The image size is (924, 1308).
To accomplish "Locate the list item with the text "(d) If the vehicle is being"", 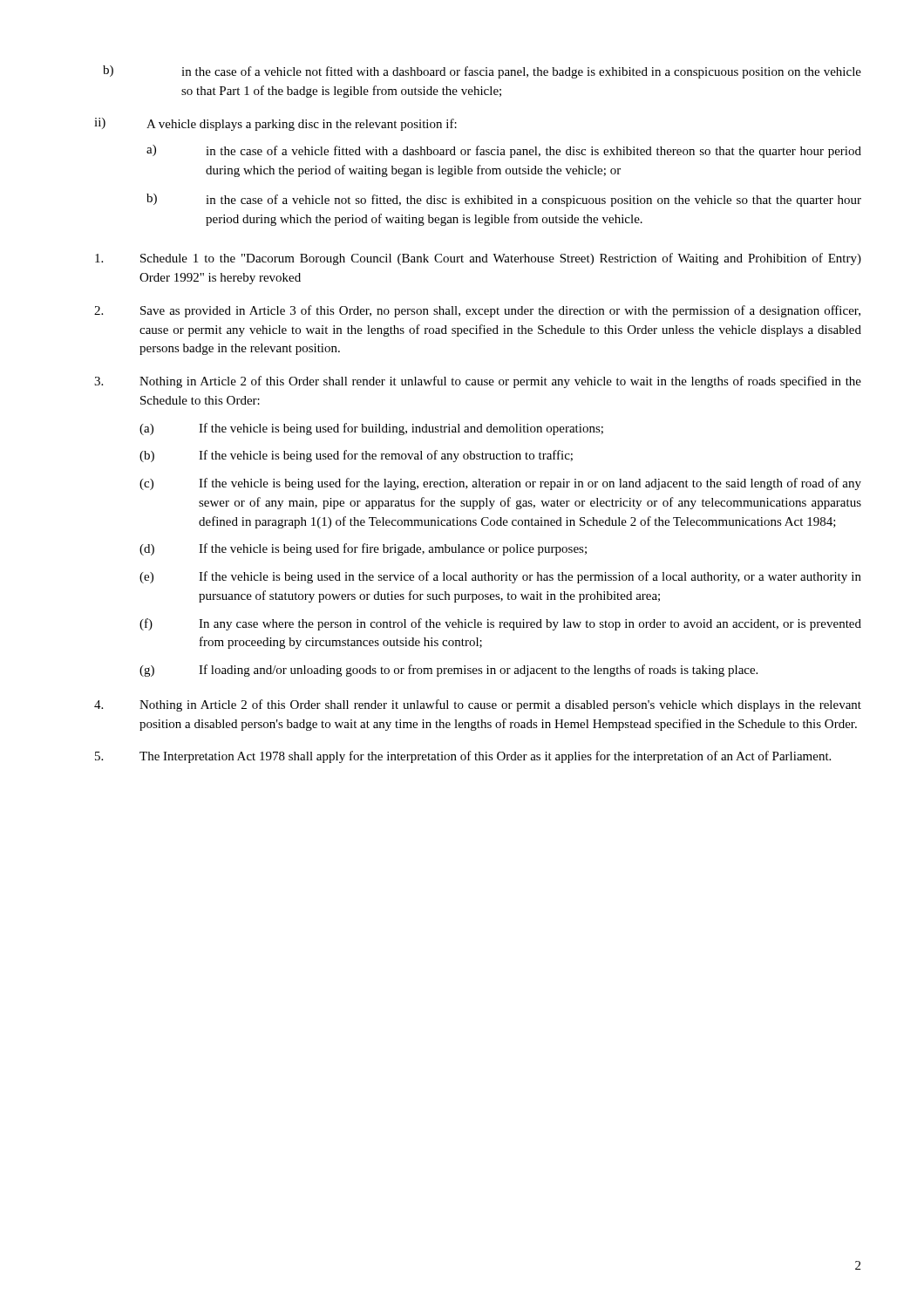I will click(x=500, y=549).
